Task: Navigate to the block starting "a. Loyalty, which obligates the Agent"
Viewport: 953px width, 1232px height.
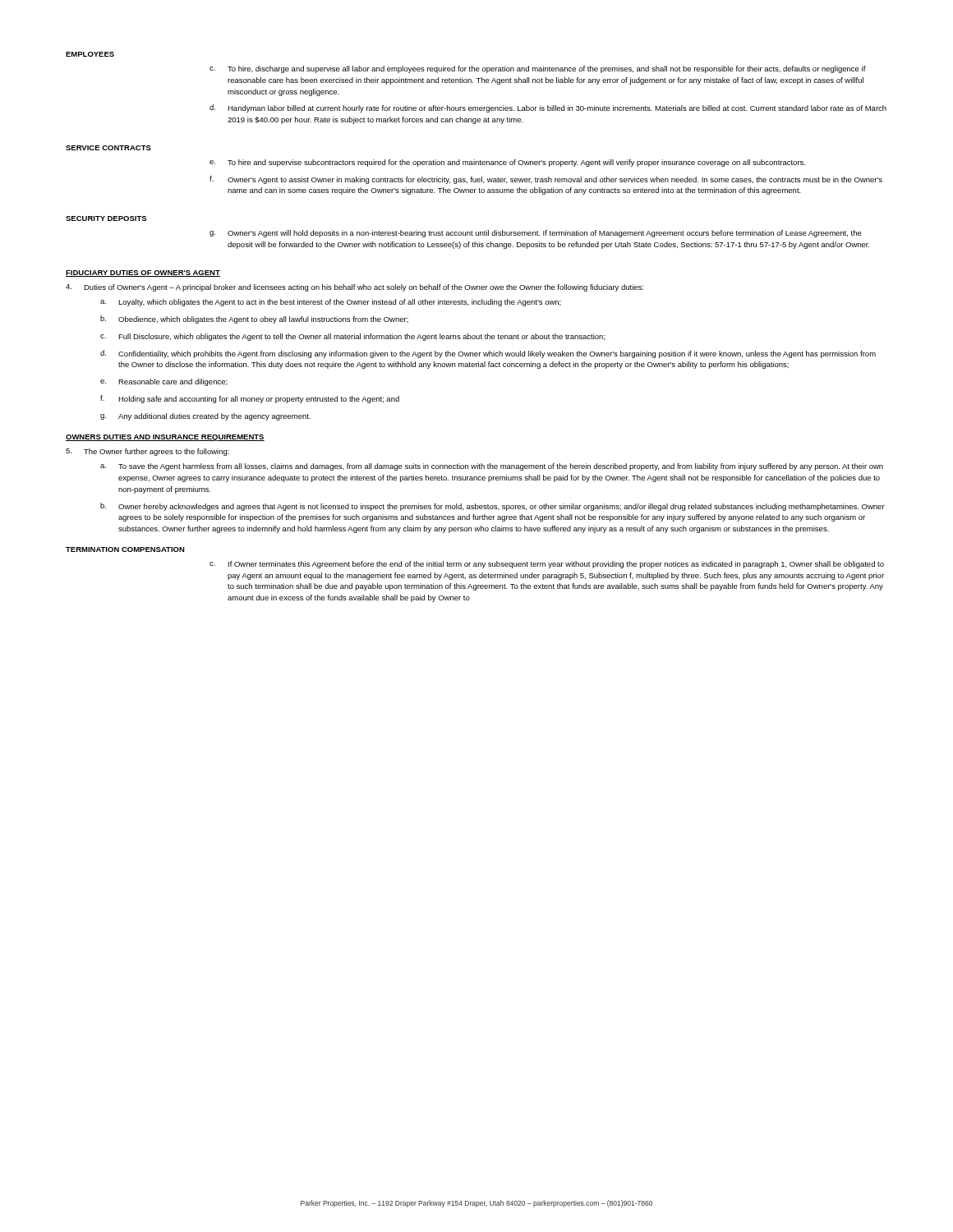Action: 494,302
